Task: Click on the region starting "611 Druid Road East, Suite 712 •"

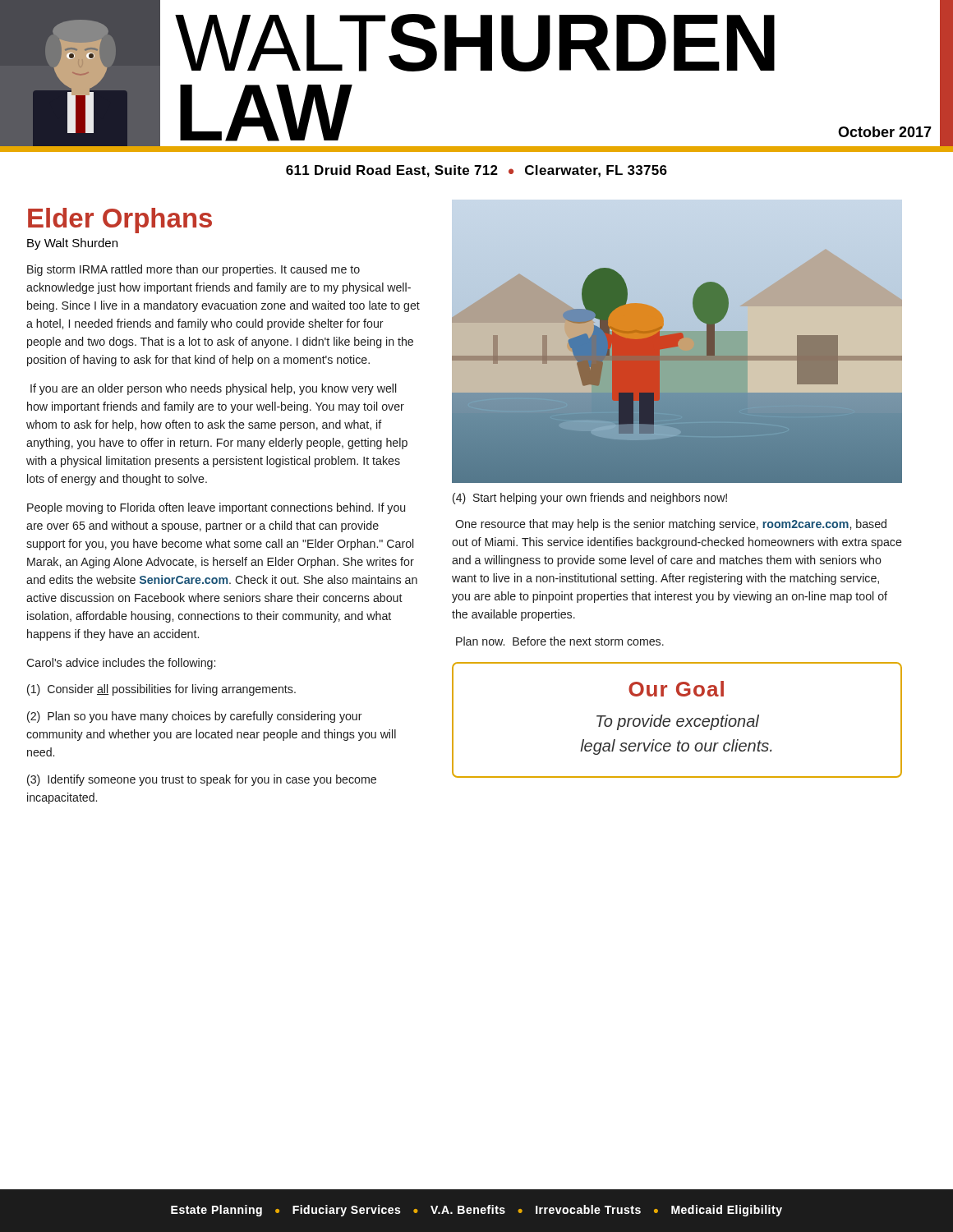Action: [476, 171]
